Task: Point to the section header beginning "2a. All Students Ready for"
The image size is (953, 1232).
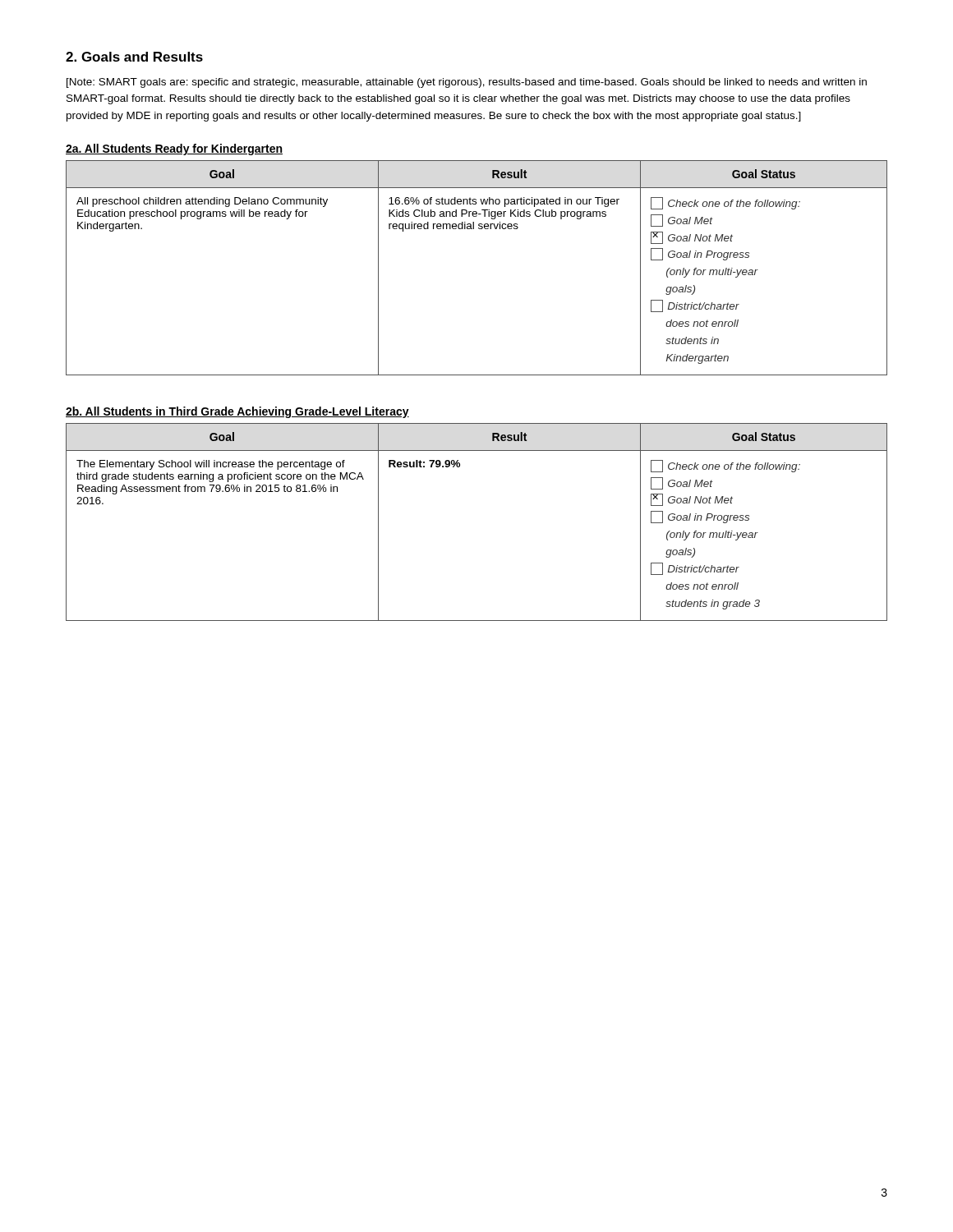Action: pos(174,148)
